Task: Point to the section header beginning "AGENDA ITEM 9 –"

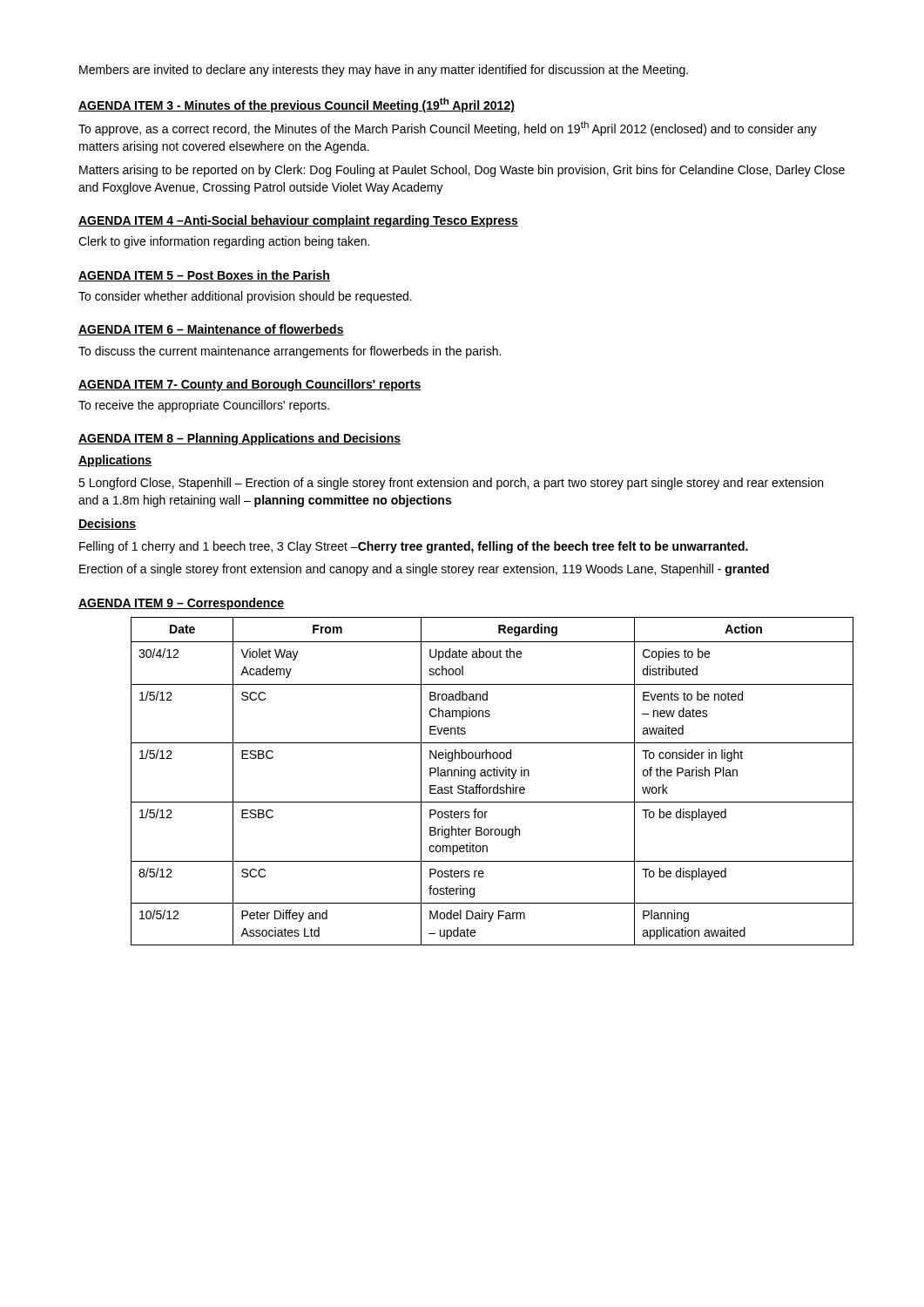Action: (x=181, y=603)
